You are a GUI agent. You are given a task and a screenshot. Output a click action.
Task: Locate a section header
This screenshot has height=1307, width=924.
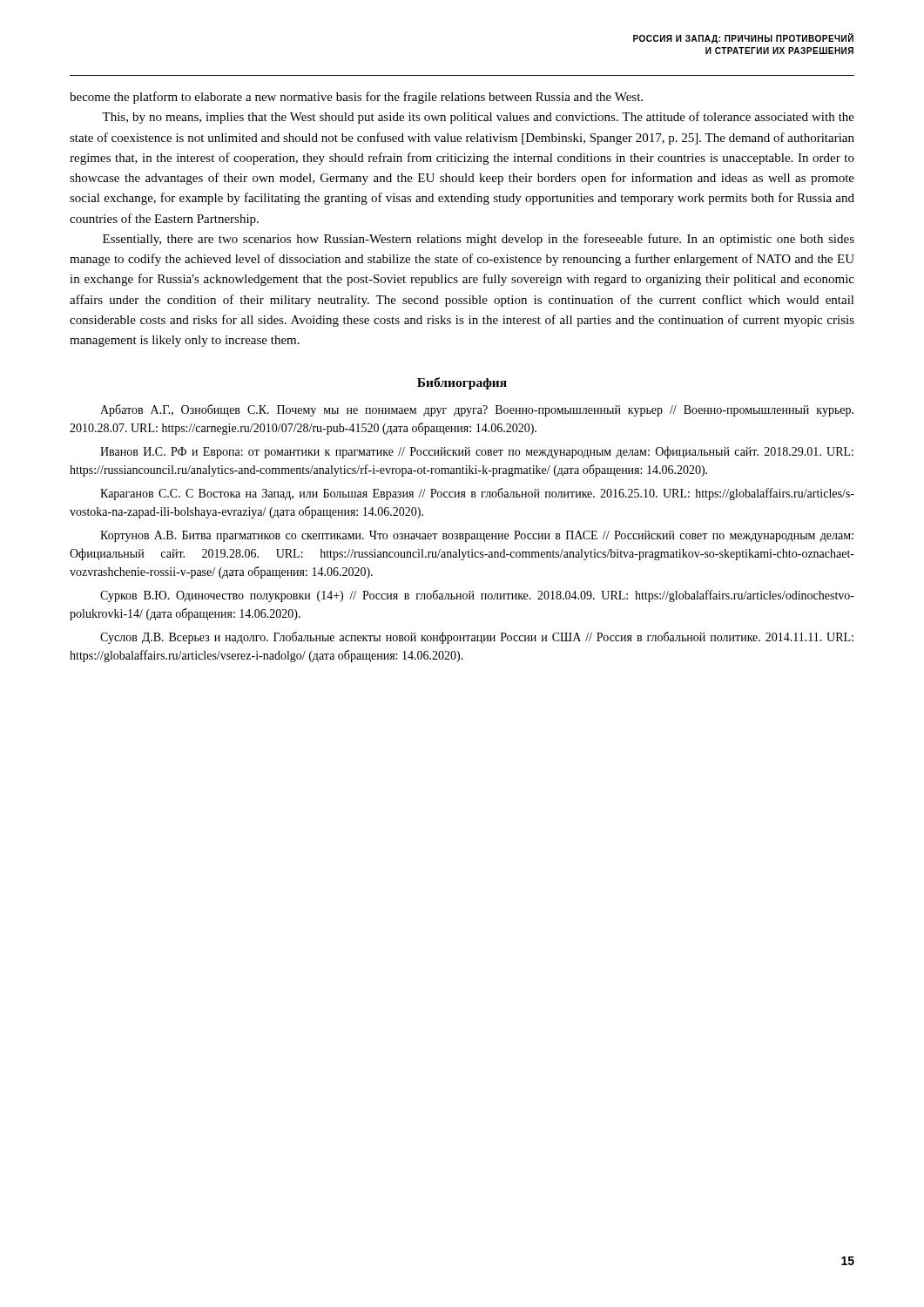(462, 382)
